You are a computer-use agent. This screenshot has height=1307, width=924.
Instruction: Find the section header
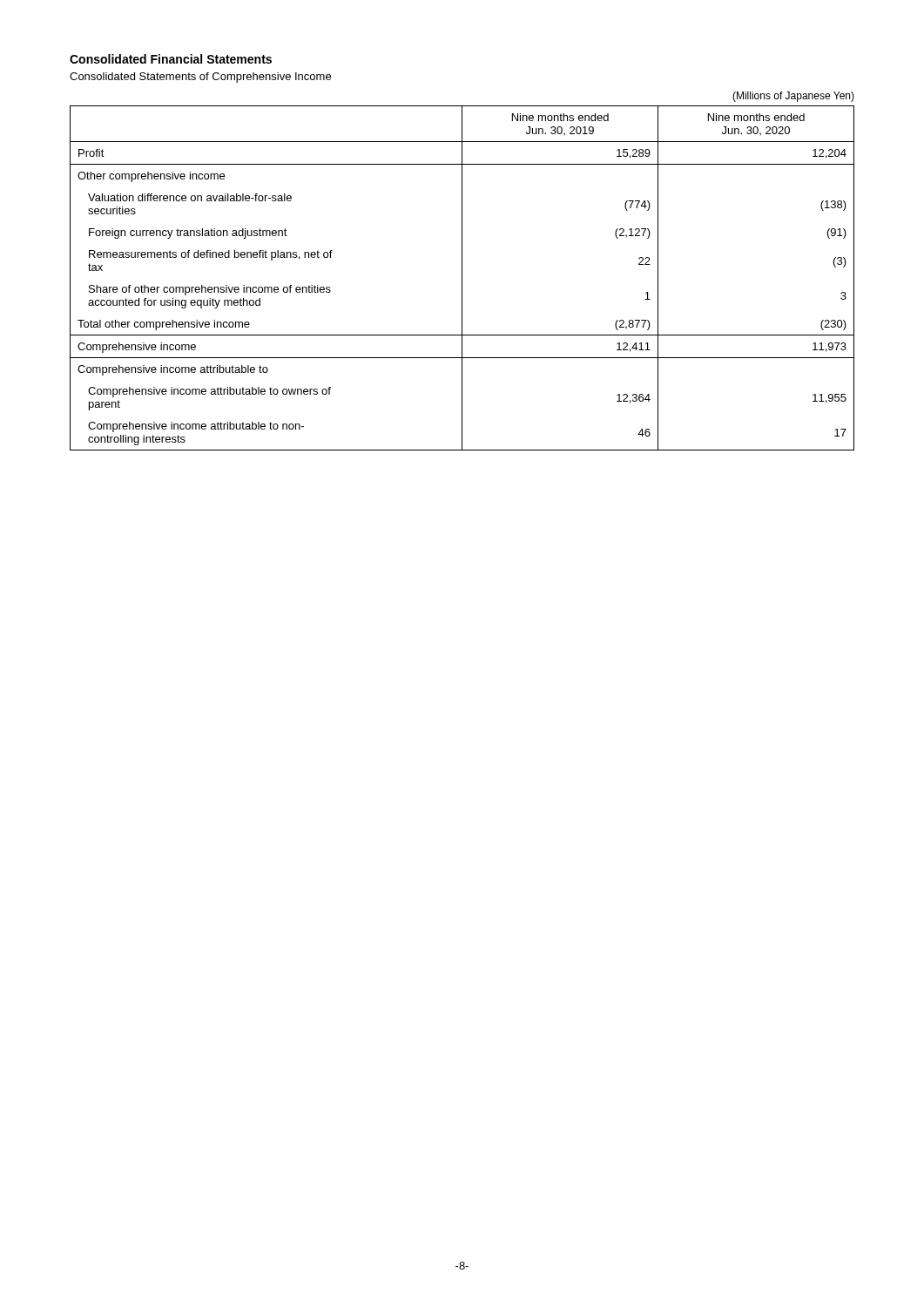tap(171, 59)
